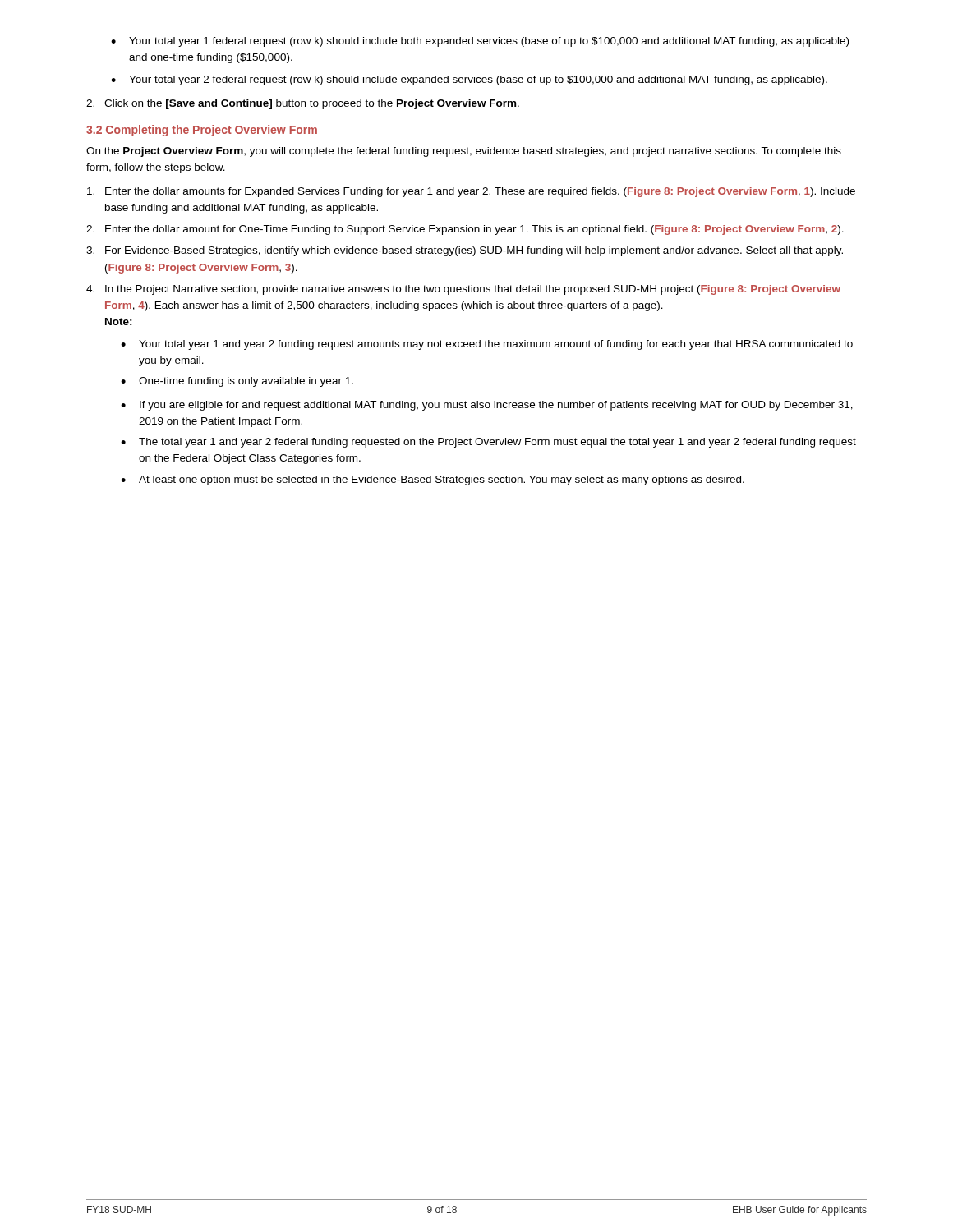Locate the block of text that opens with "3. For Evidence-Based"
Image resolution: width=953 pixels, height=1232 pixels.
point(476,259)
